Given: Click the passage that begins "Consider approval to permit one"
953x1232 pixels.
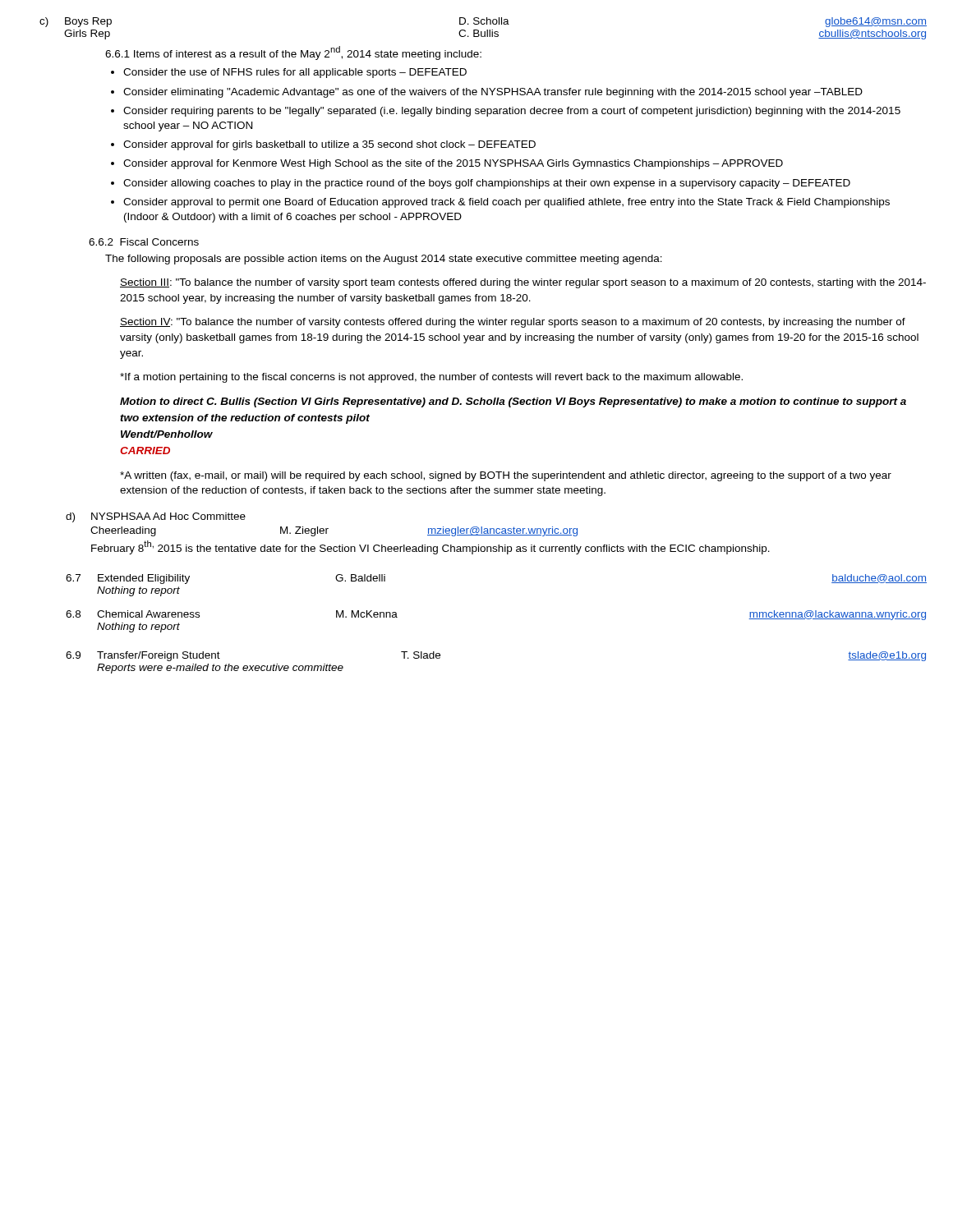Looking at the screenshot, I should coord(525,210).
